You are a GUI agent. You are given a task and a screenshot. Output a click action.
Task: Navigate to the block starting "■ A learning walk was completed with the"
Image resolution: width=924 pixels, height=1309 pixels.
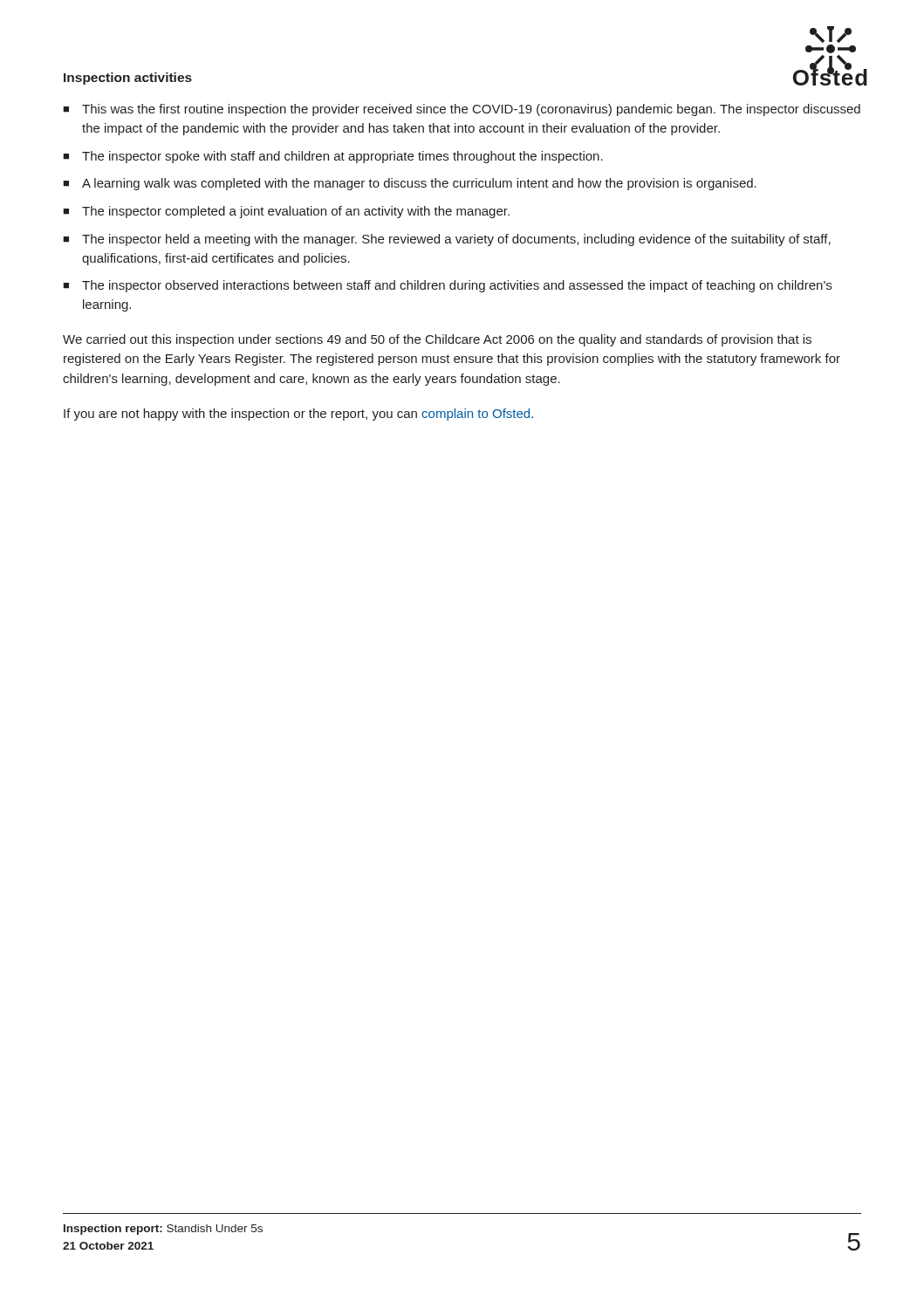coord(462,183)
